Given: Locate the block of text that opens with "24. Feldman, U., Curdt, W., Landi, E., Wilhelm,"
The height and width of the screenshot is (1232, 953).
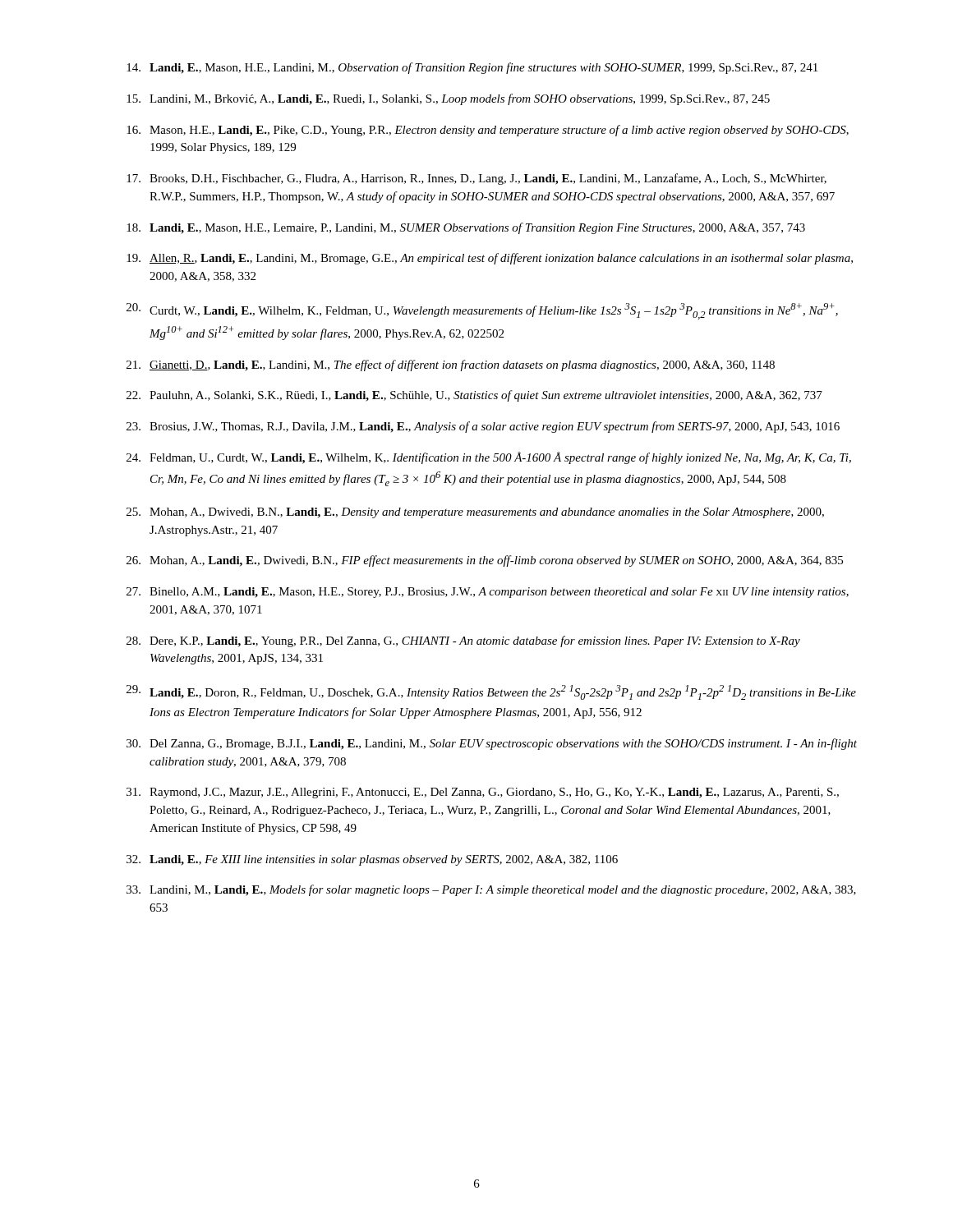Looking at the screenshot, I should tap(485, 470).
